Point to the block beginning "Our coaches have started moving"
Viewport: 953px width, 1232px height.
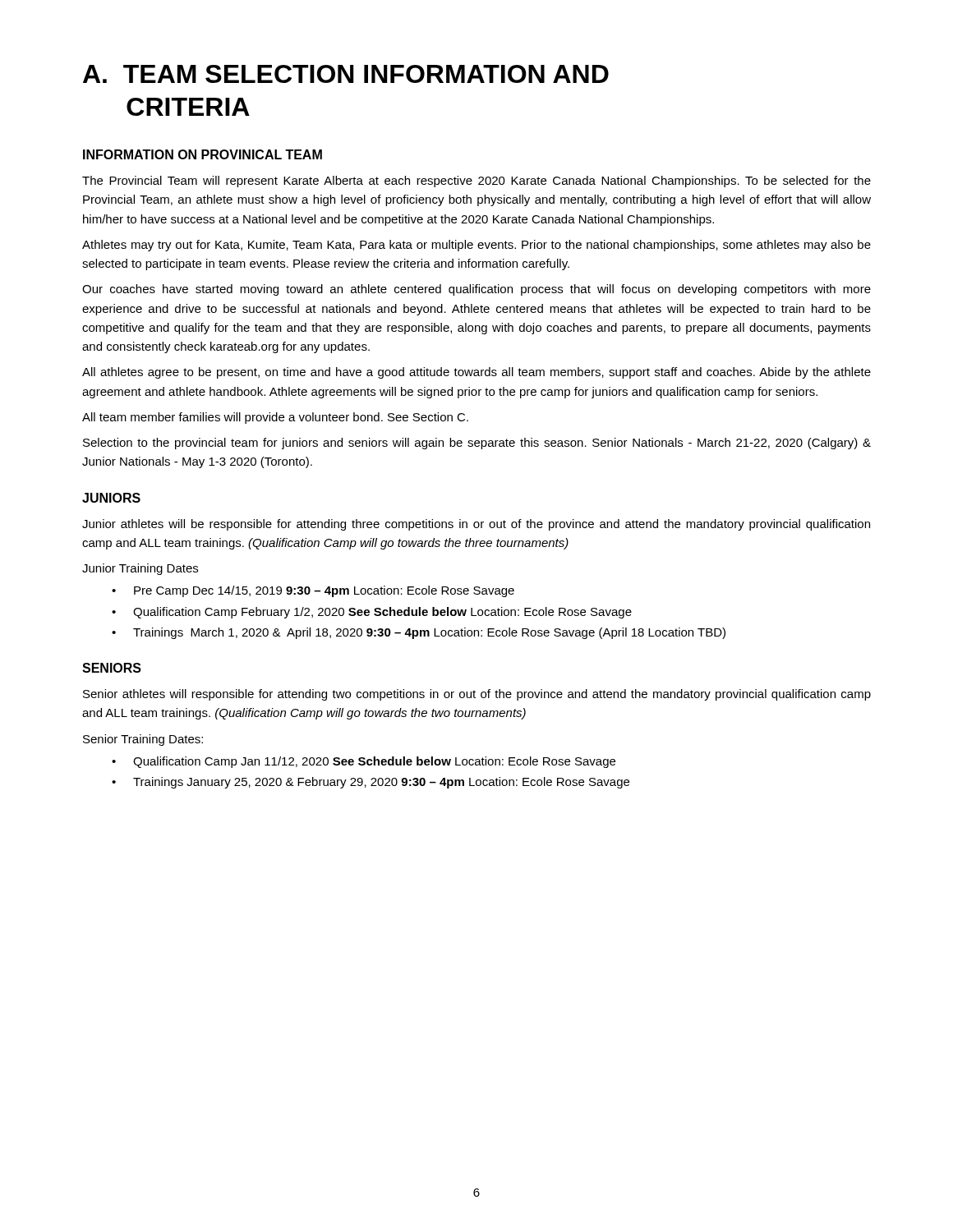[476, 318]
